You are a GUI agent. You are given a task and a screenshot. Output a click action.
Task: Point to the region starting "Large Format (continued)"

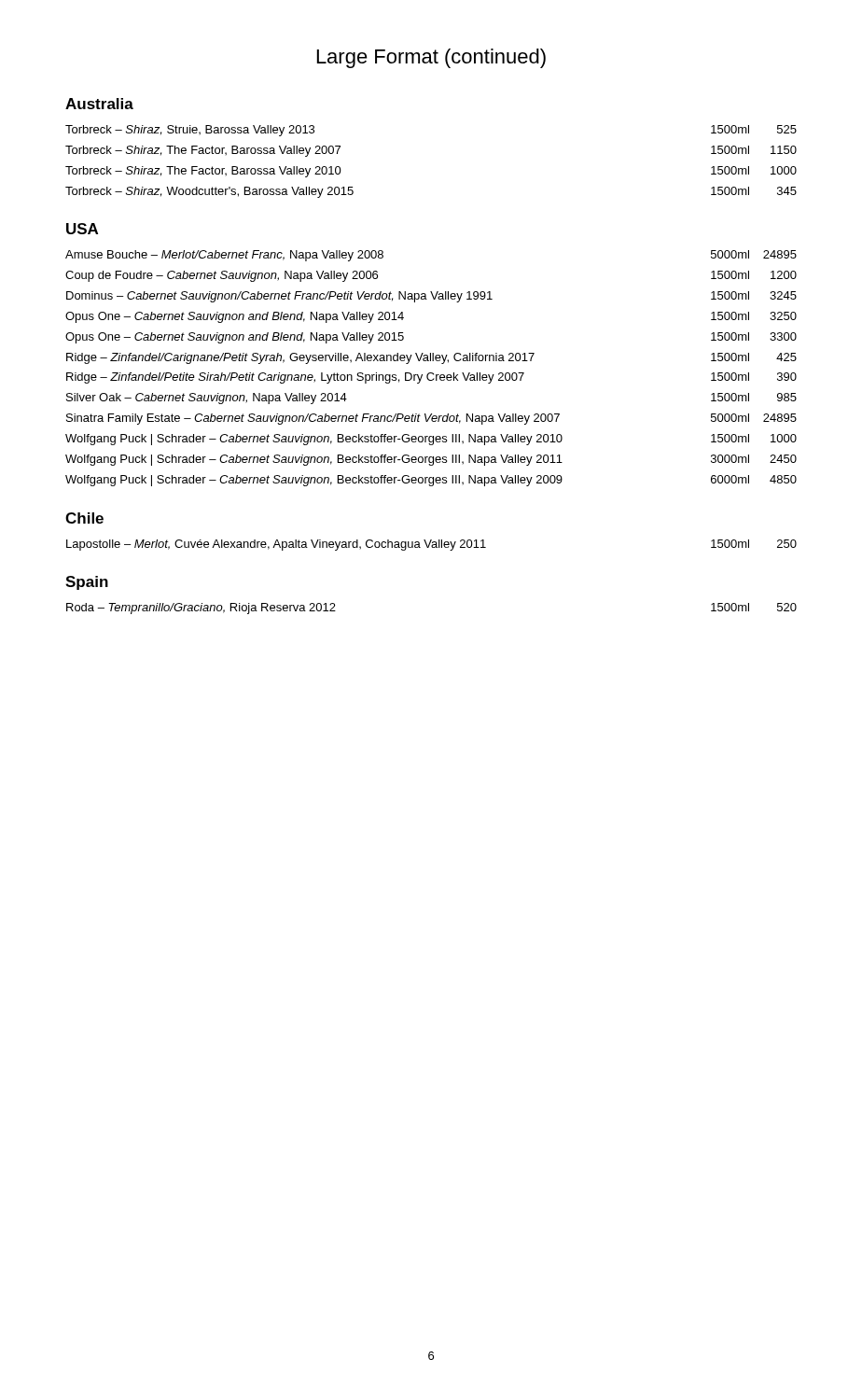[431, 56]
